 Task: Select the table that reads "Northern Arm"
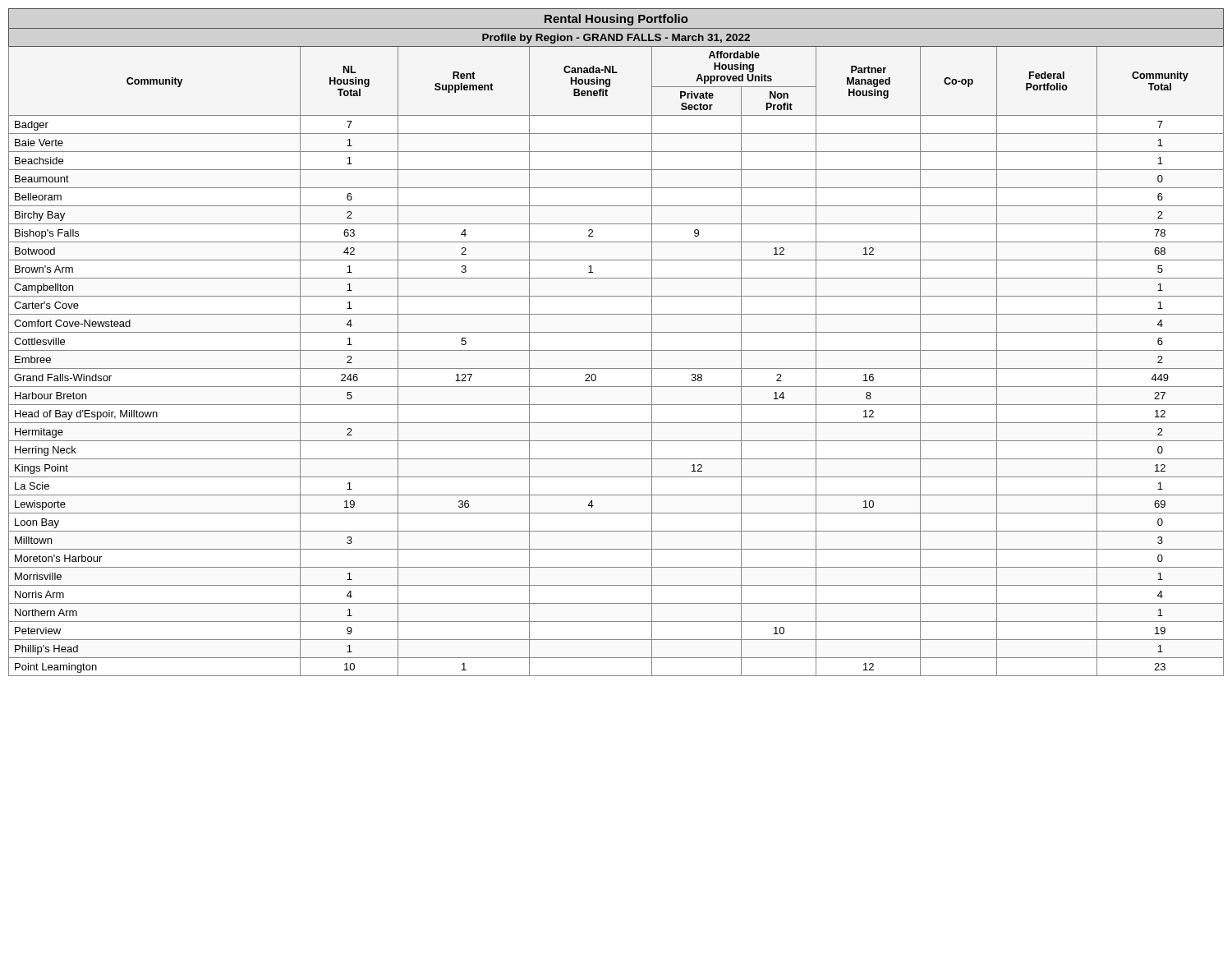pos(616,342)
